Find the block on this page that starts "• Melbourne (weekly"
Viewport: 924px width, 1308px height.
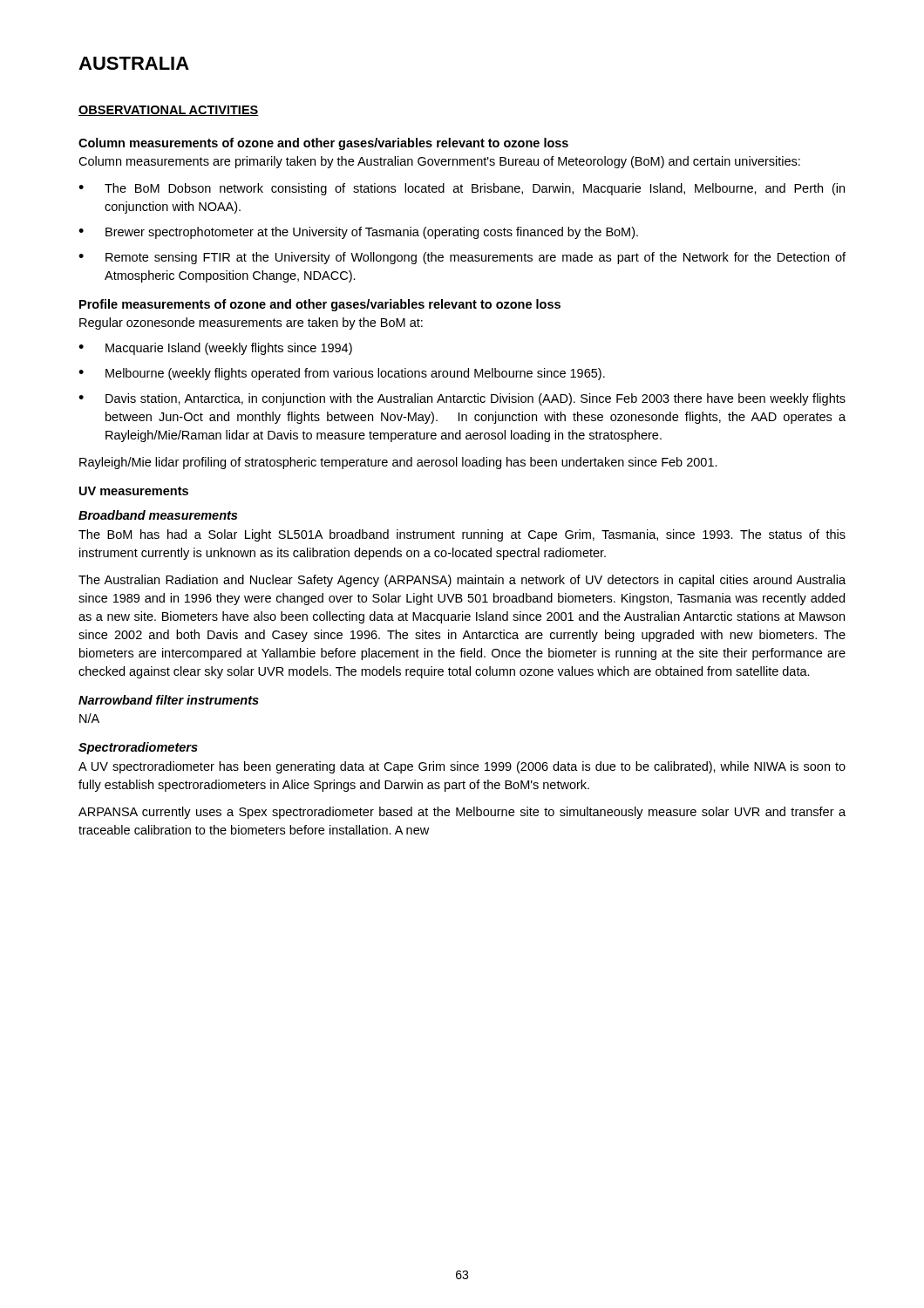pos(342,374)
